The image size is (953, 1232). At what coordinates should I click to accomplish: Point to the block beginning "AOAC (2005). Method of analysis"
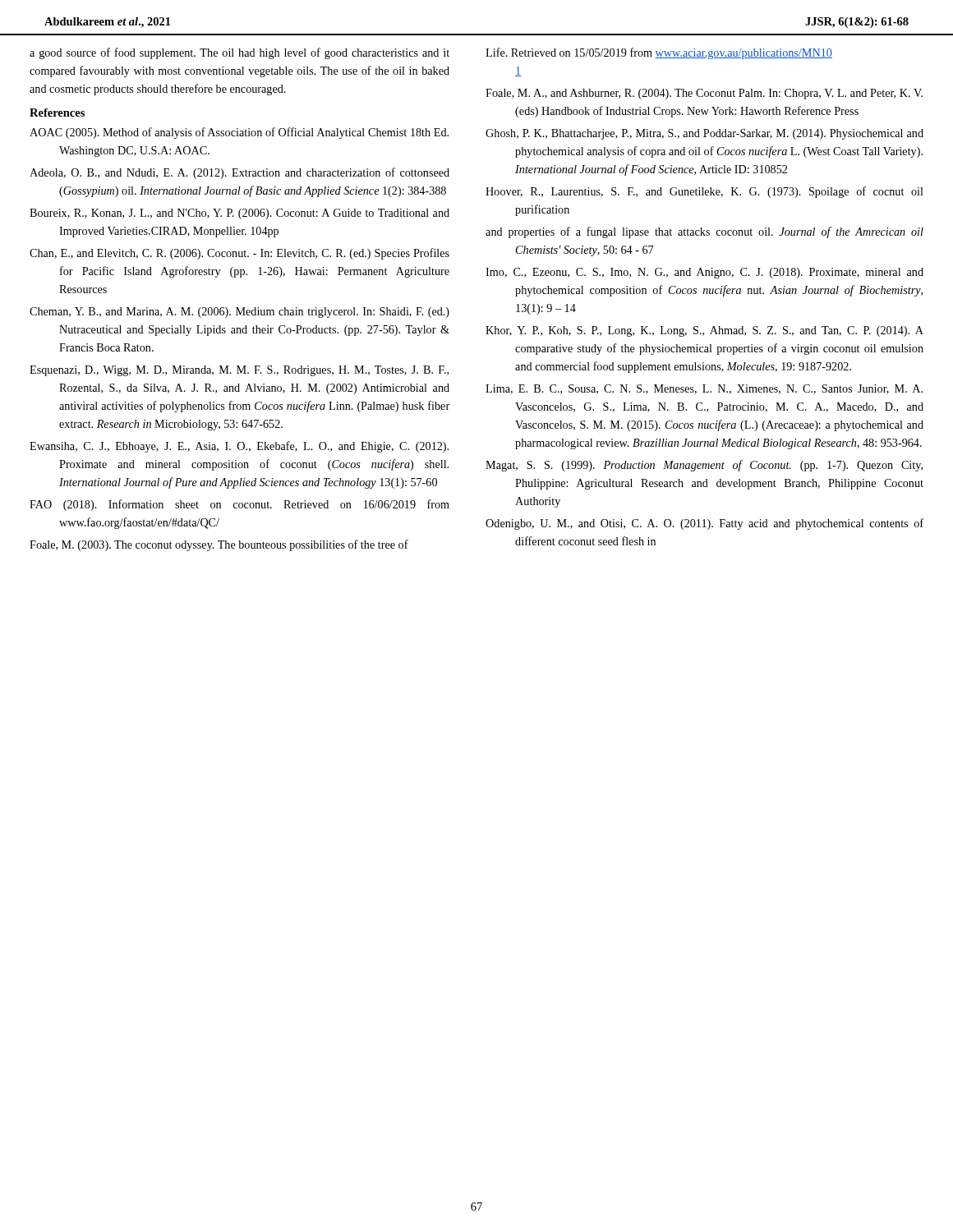[239, 141]
